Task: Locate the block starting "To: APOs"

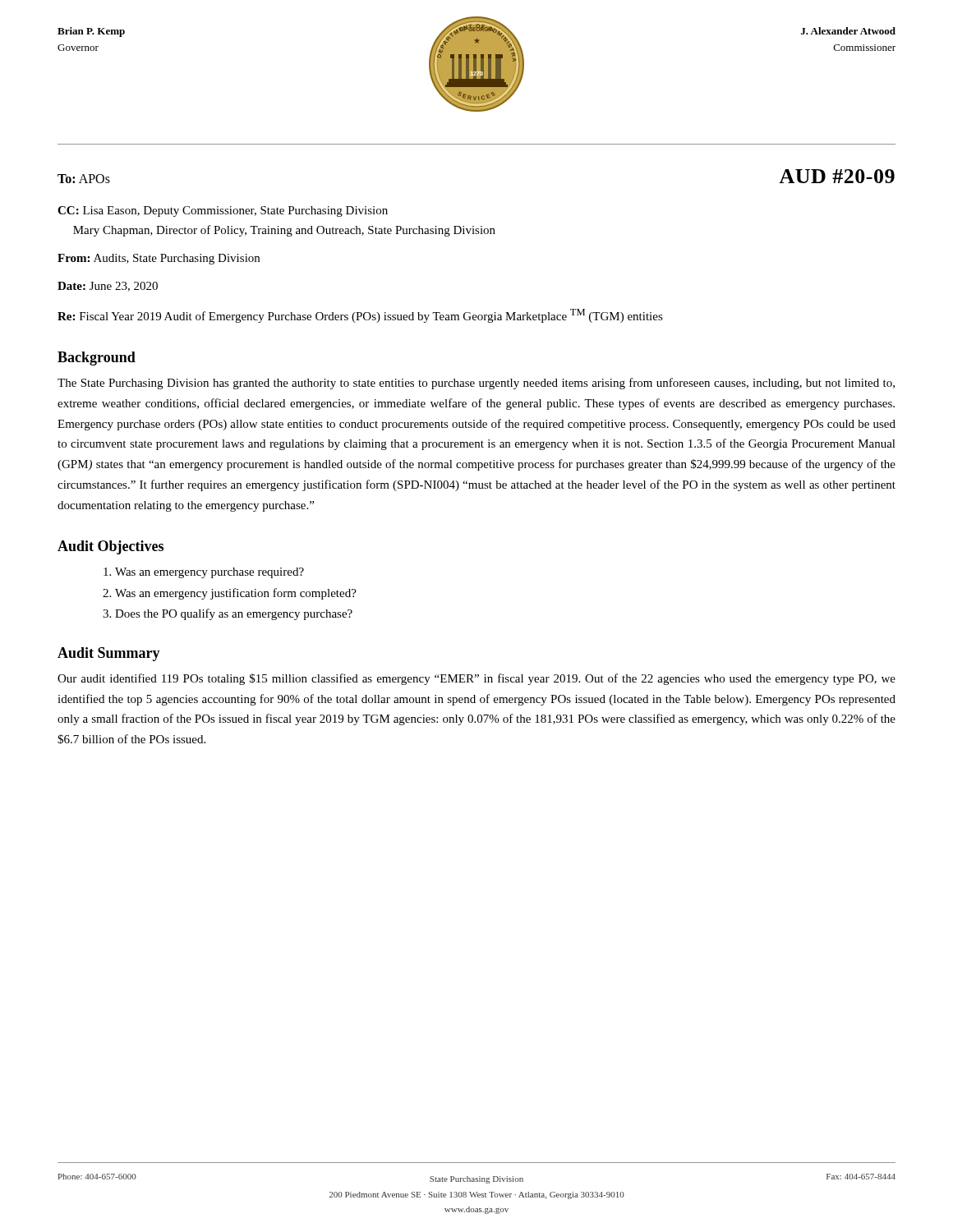Action: point(84,179)
